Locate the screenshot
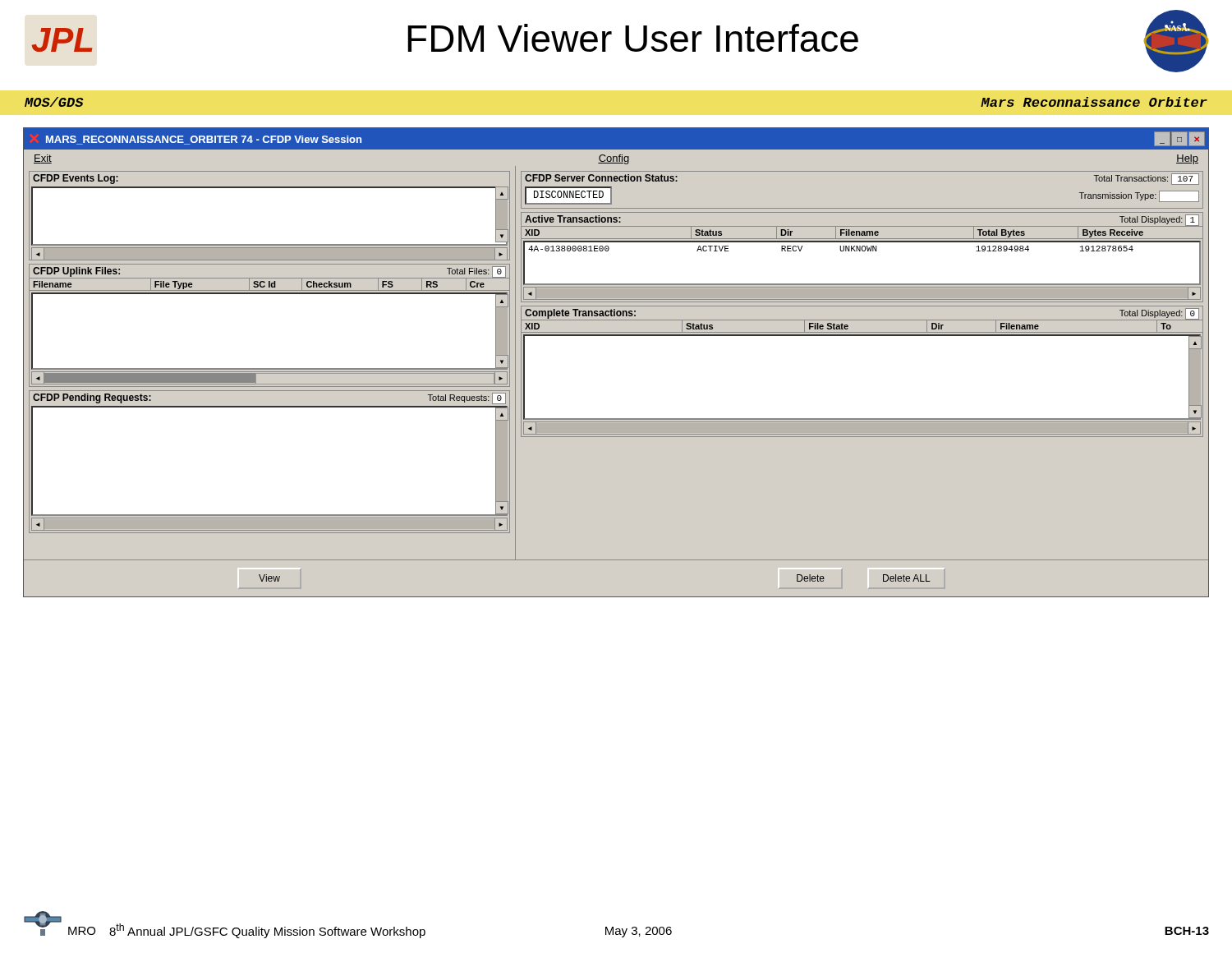The height and width of the screenshot is (953, 1232). [616, 362]
